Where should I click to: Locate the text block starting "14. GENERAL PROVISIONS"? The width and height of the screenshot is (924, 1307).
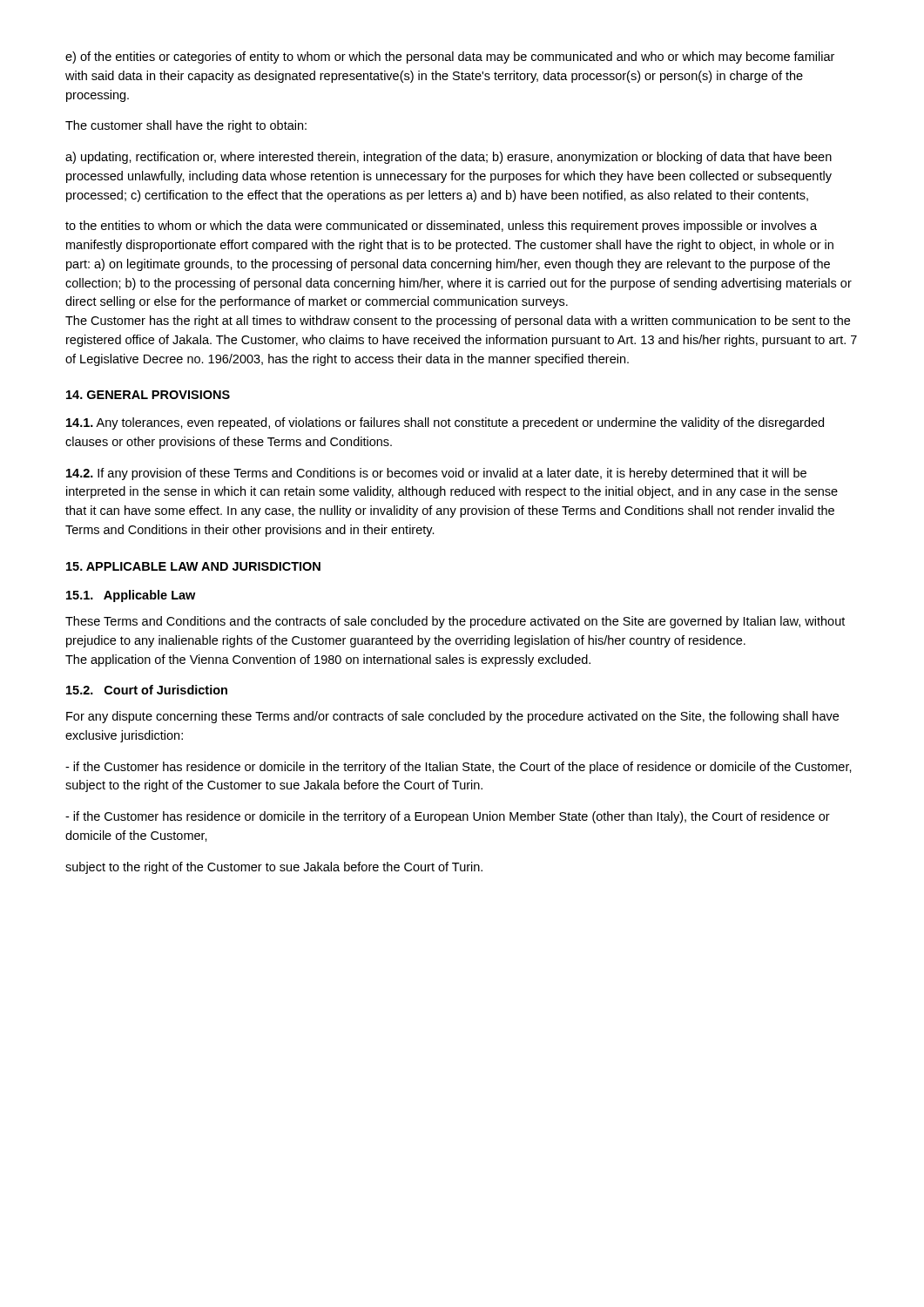tap(148, 395)
